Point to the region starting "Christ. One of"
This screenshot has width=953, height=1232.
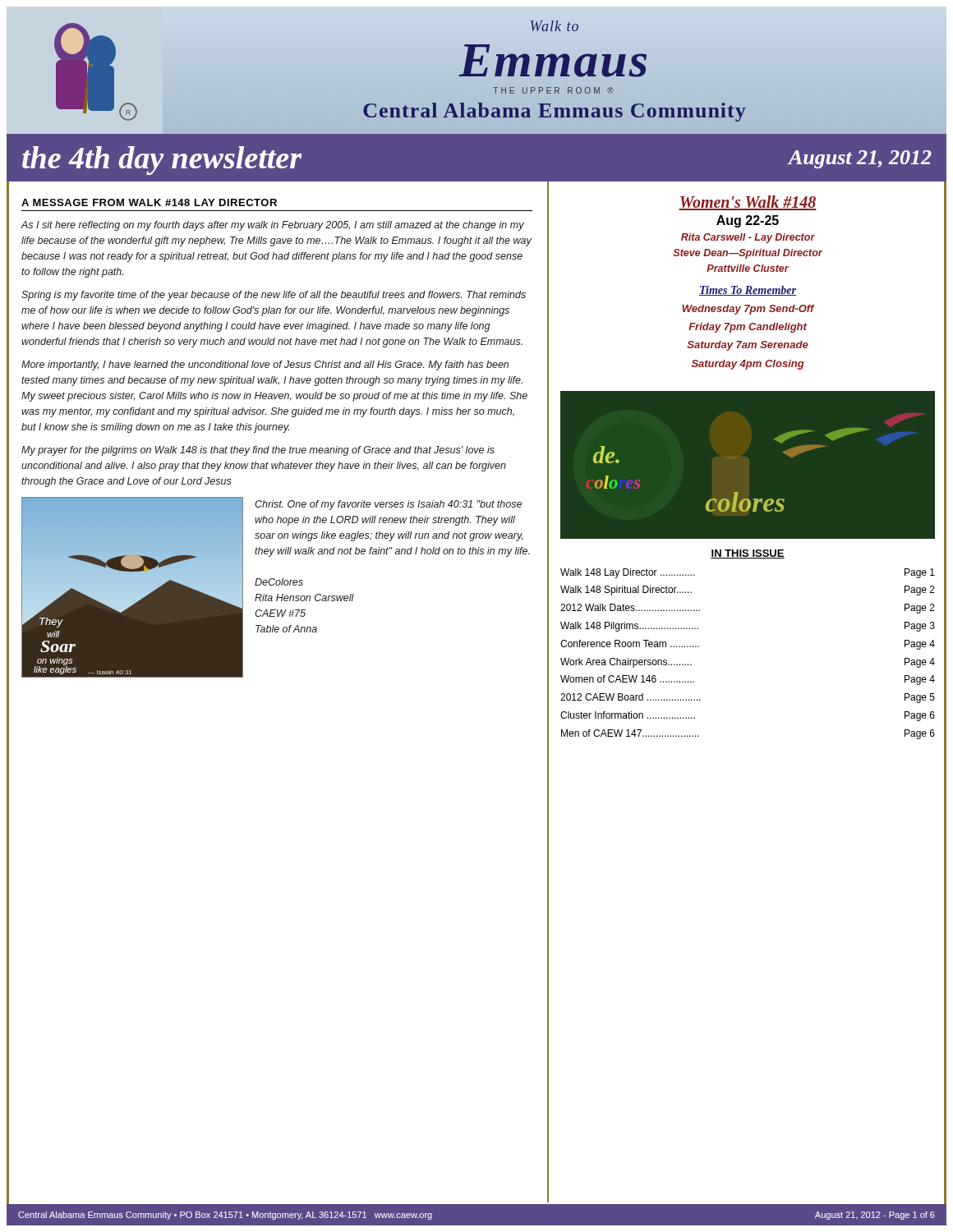[388, 505]
